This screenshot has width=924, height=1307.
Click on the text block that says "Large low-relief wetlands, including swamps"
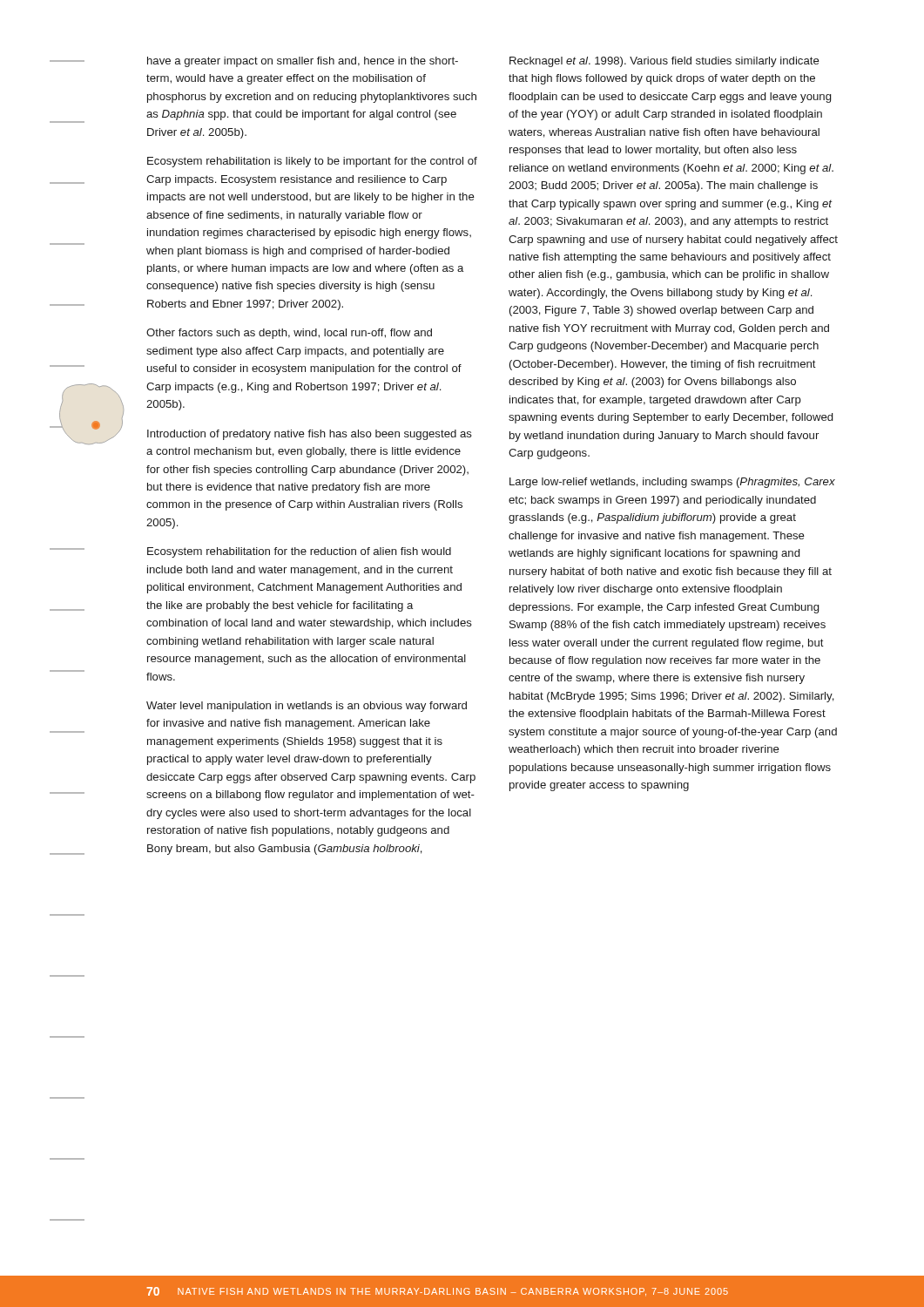point(673,633)
